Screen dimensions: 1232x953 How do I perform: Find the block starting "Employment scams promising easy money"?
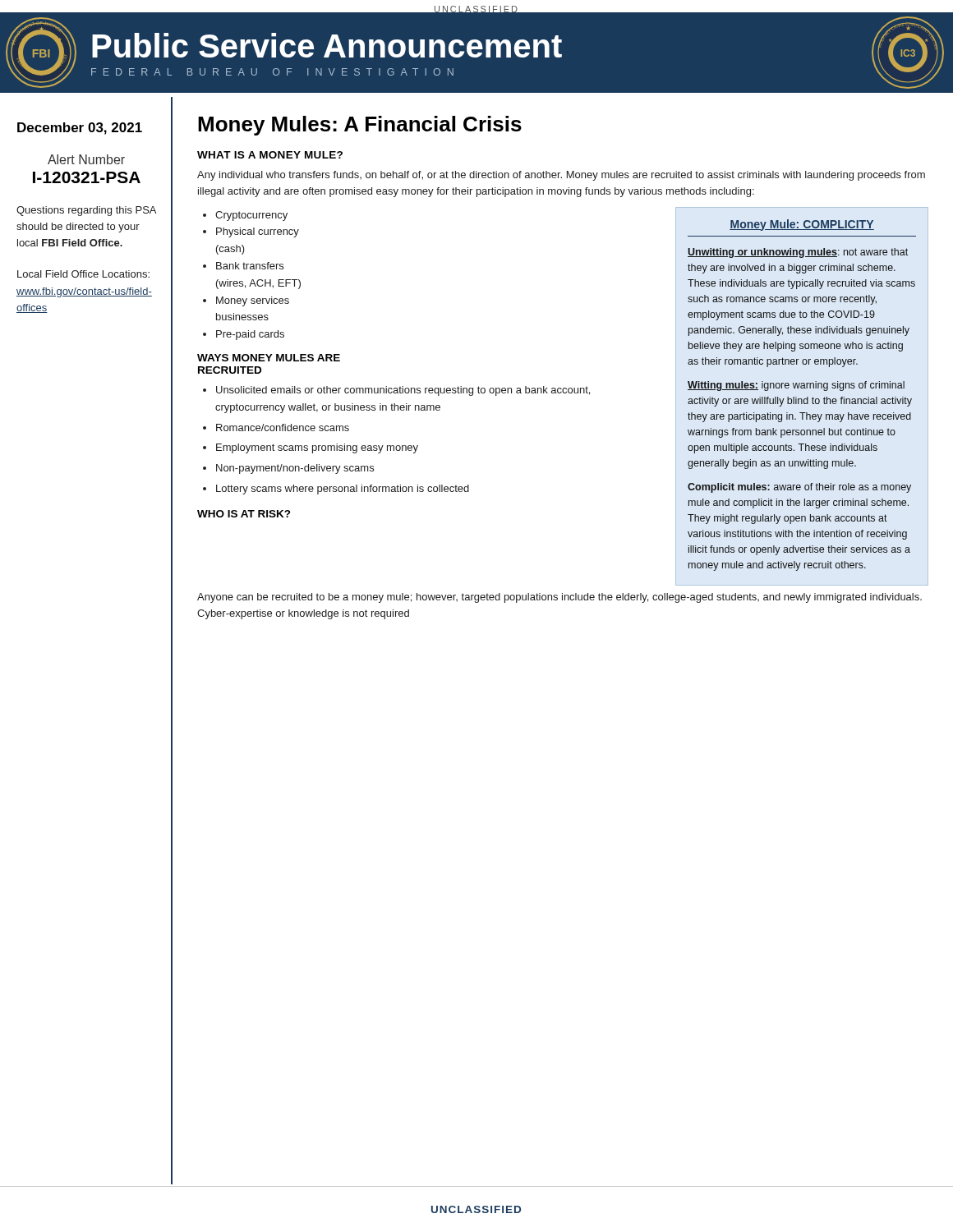(x=317, y=447)
